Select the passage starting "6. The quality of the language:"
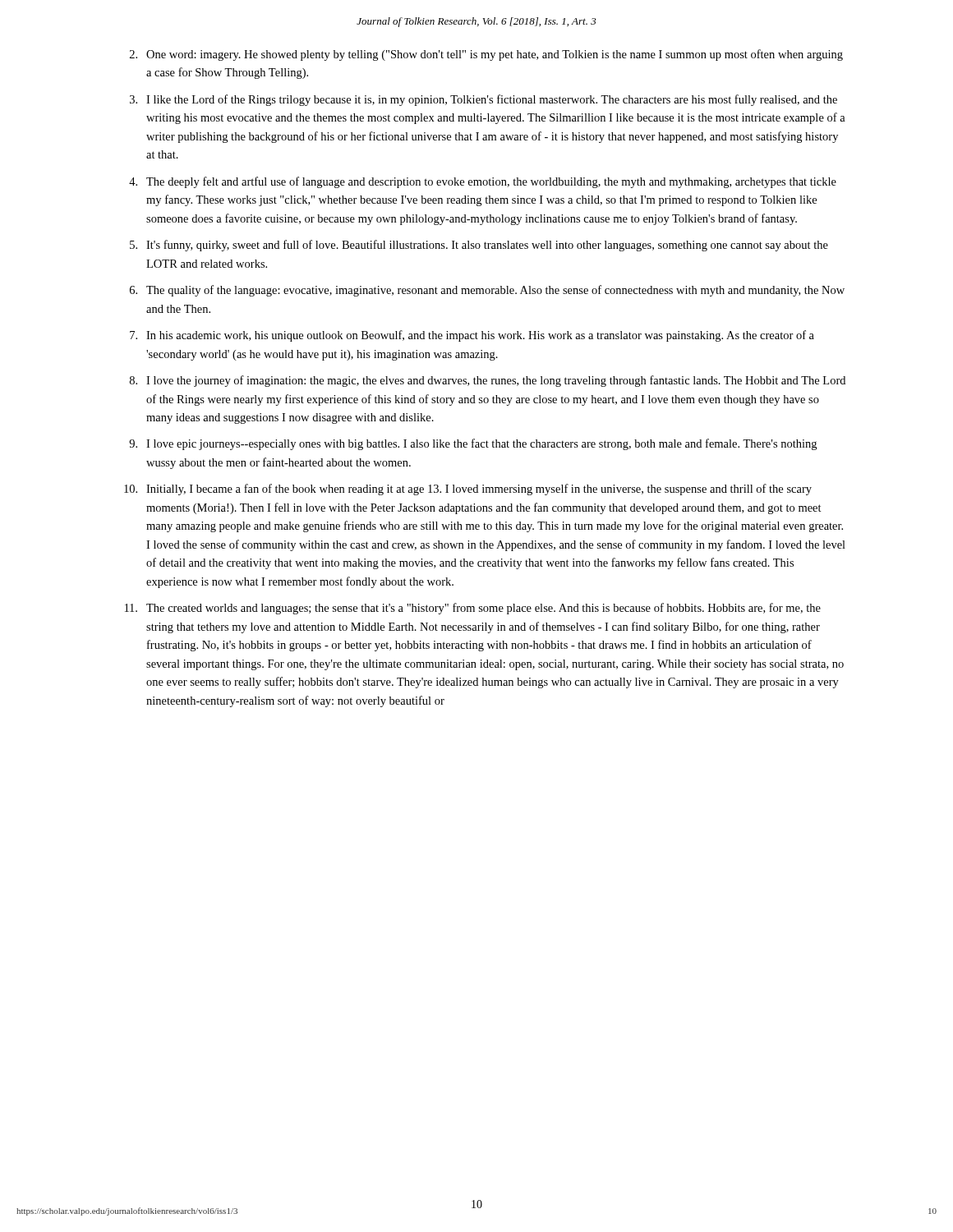 click(x=476, y=299)
